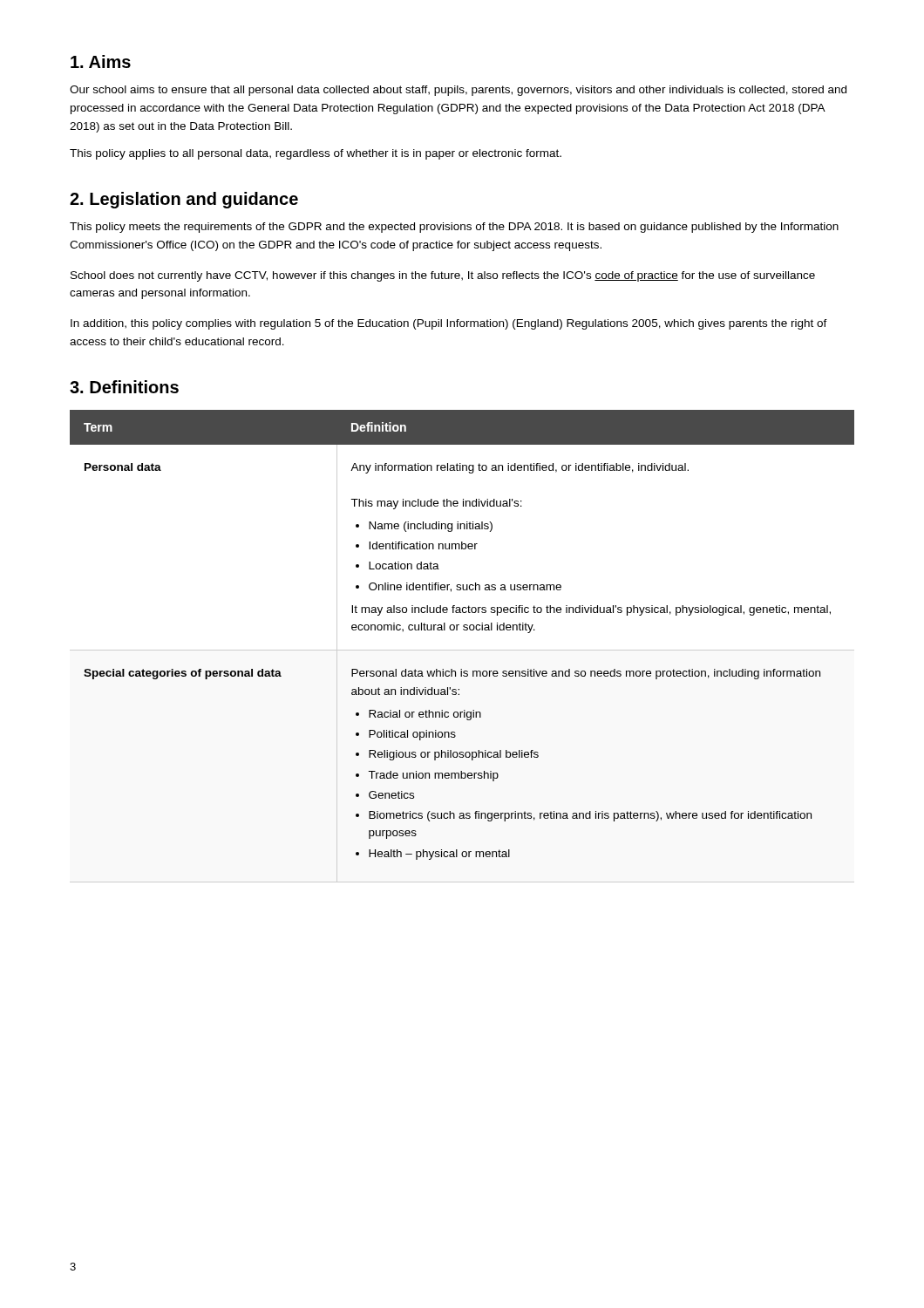Find the block starting "Our school aims to ensure"
The image size is (924, 1308).
pyautogui.click(x=459, y=108)
